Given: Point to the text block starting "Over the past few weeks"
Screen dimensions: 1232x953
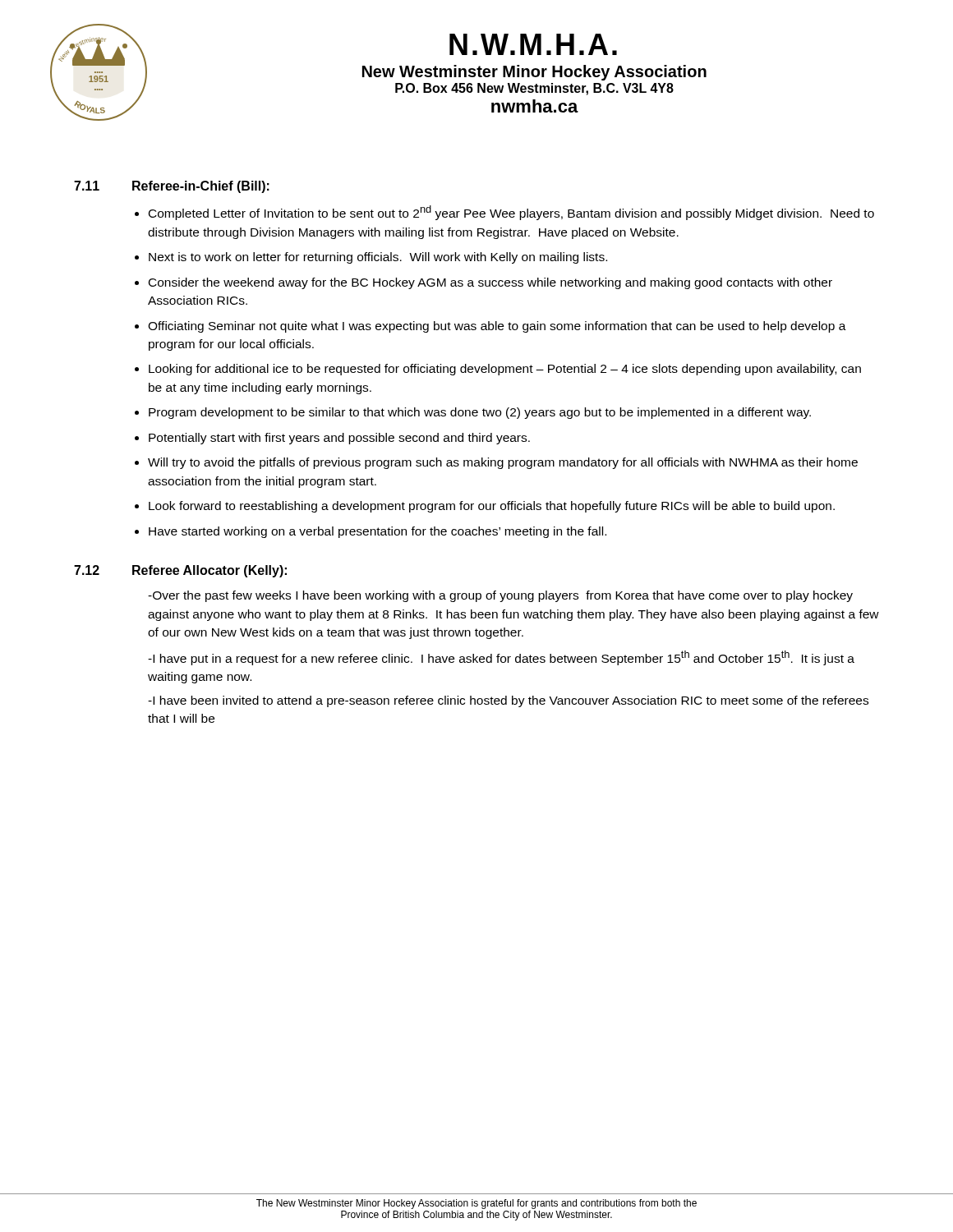Looking at the screenshot, I should [513, 657].
